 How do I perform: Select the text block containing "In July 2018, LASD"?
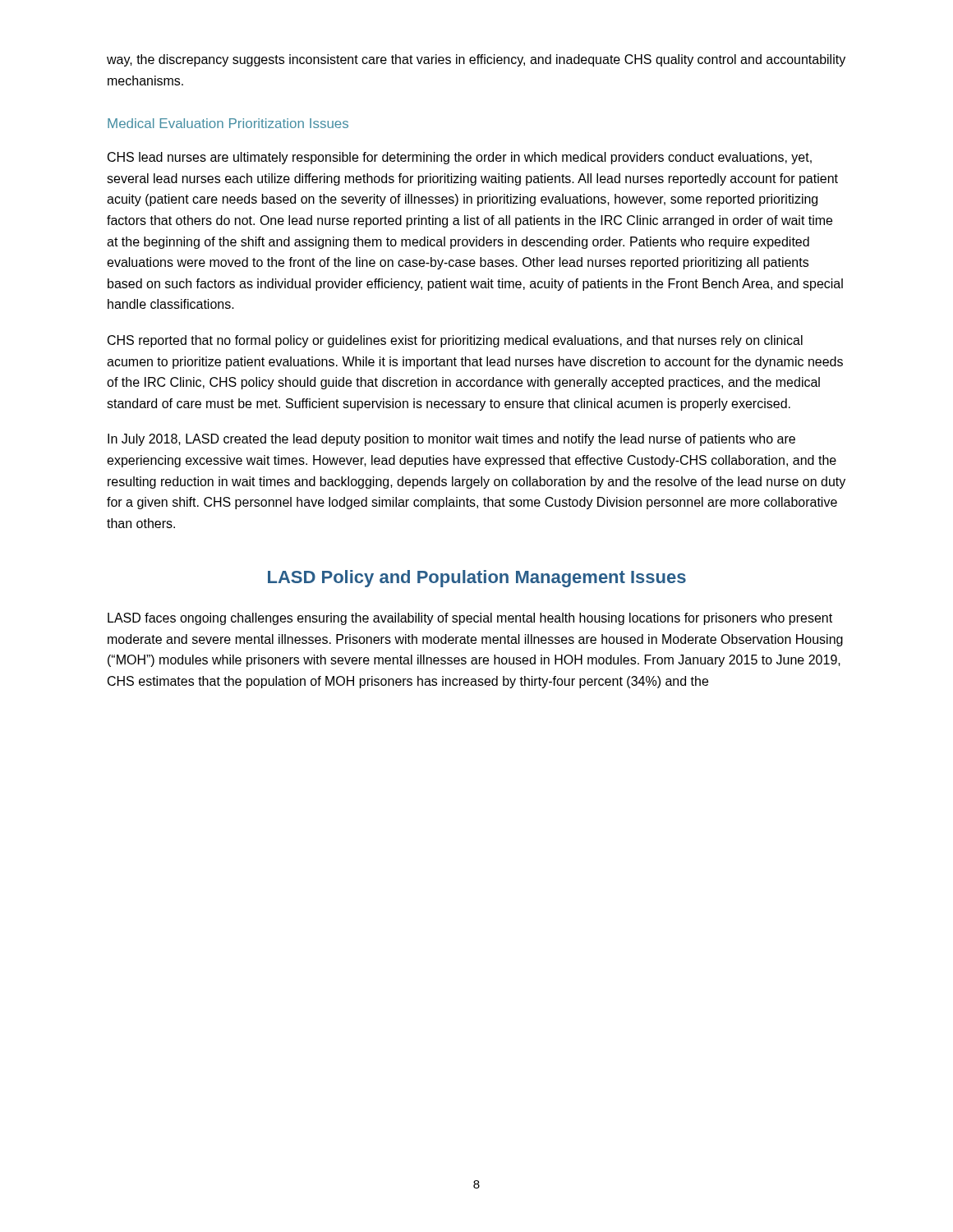coord(476,481)
